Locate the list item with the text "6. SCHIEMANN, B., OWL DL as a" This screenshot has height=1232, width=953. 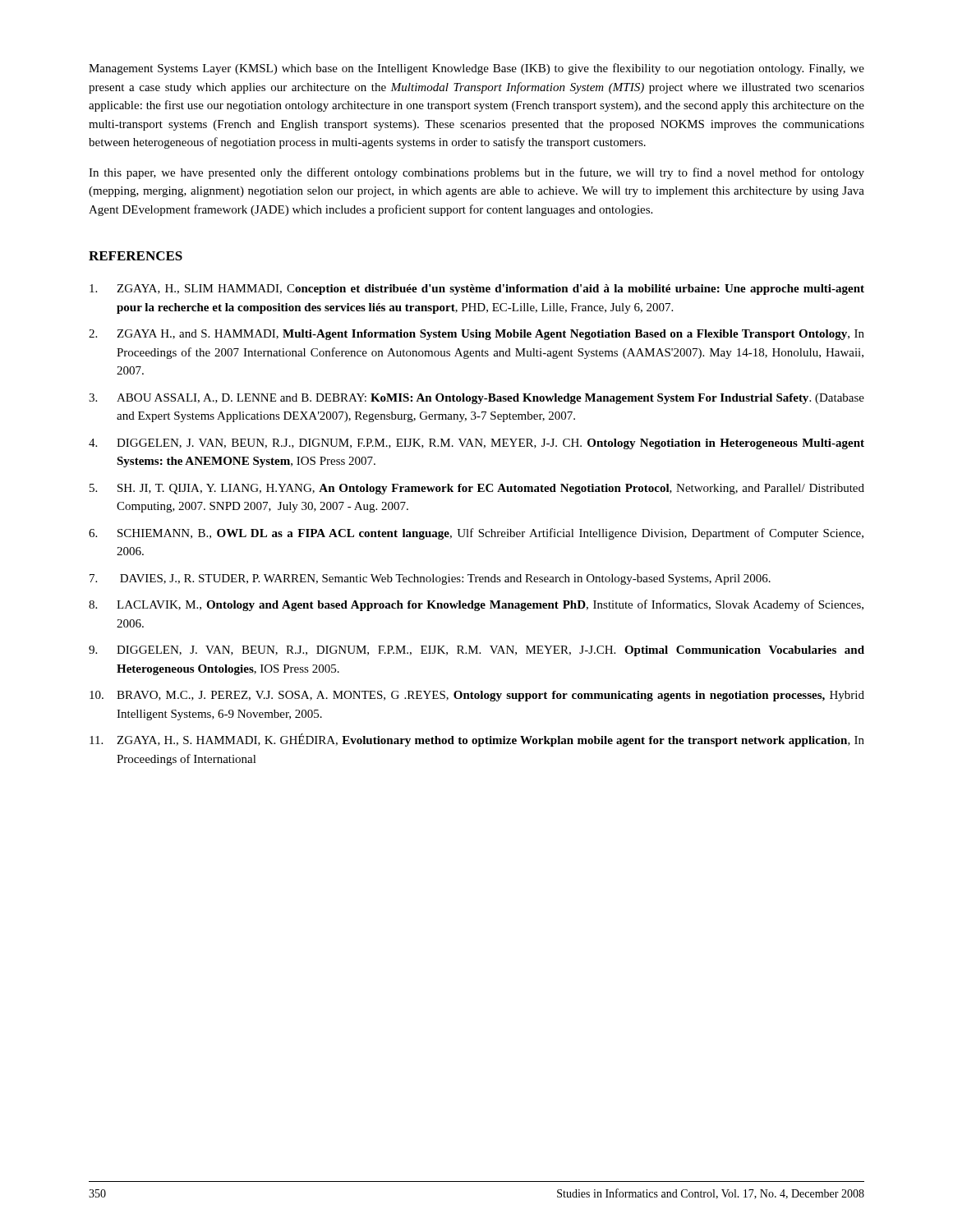pos(476,542)
